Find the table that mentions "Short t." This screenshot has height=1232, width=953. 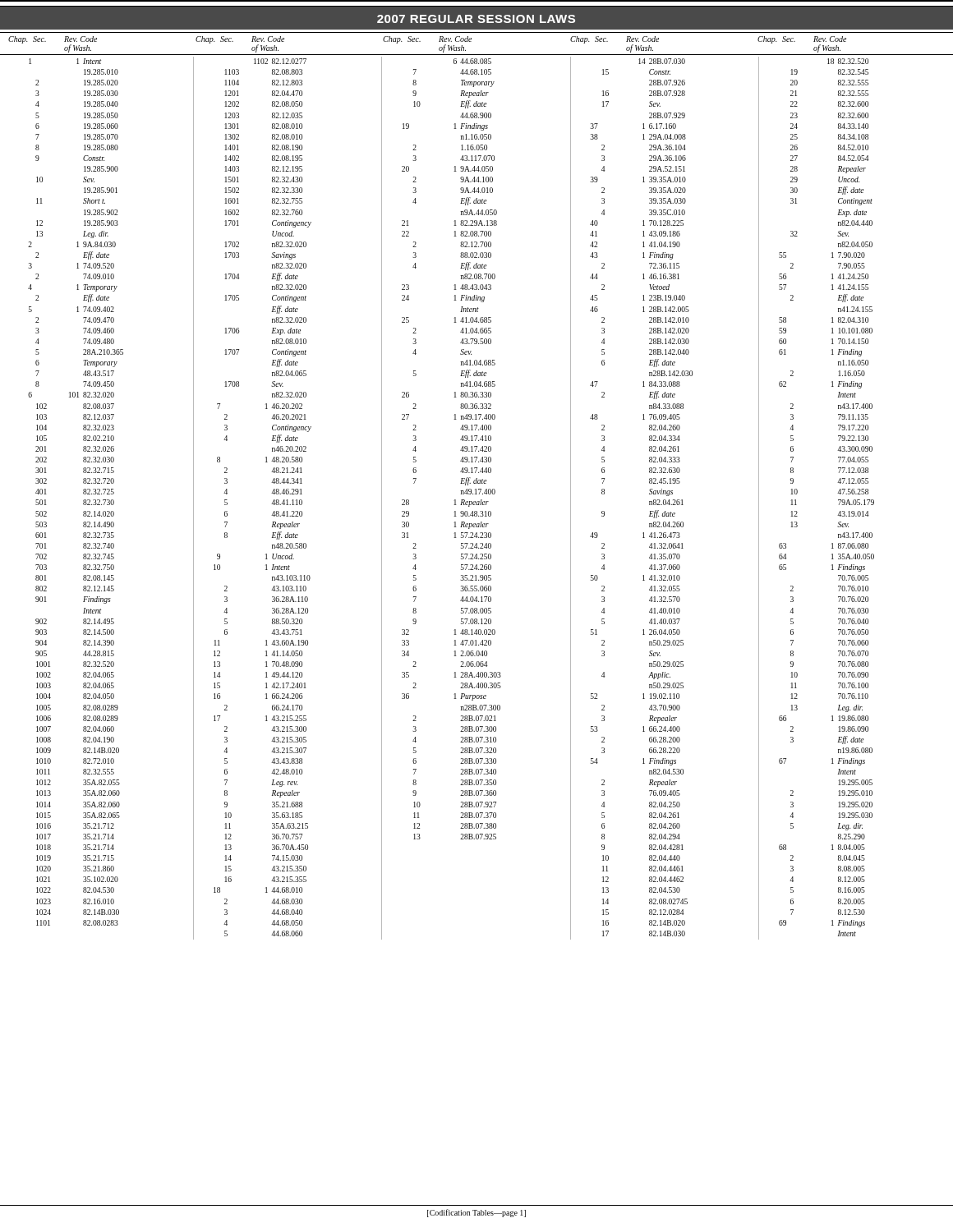[476, 497]
